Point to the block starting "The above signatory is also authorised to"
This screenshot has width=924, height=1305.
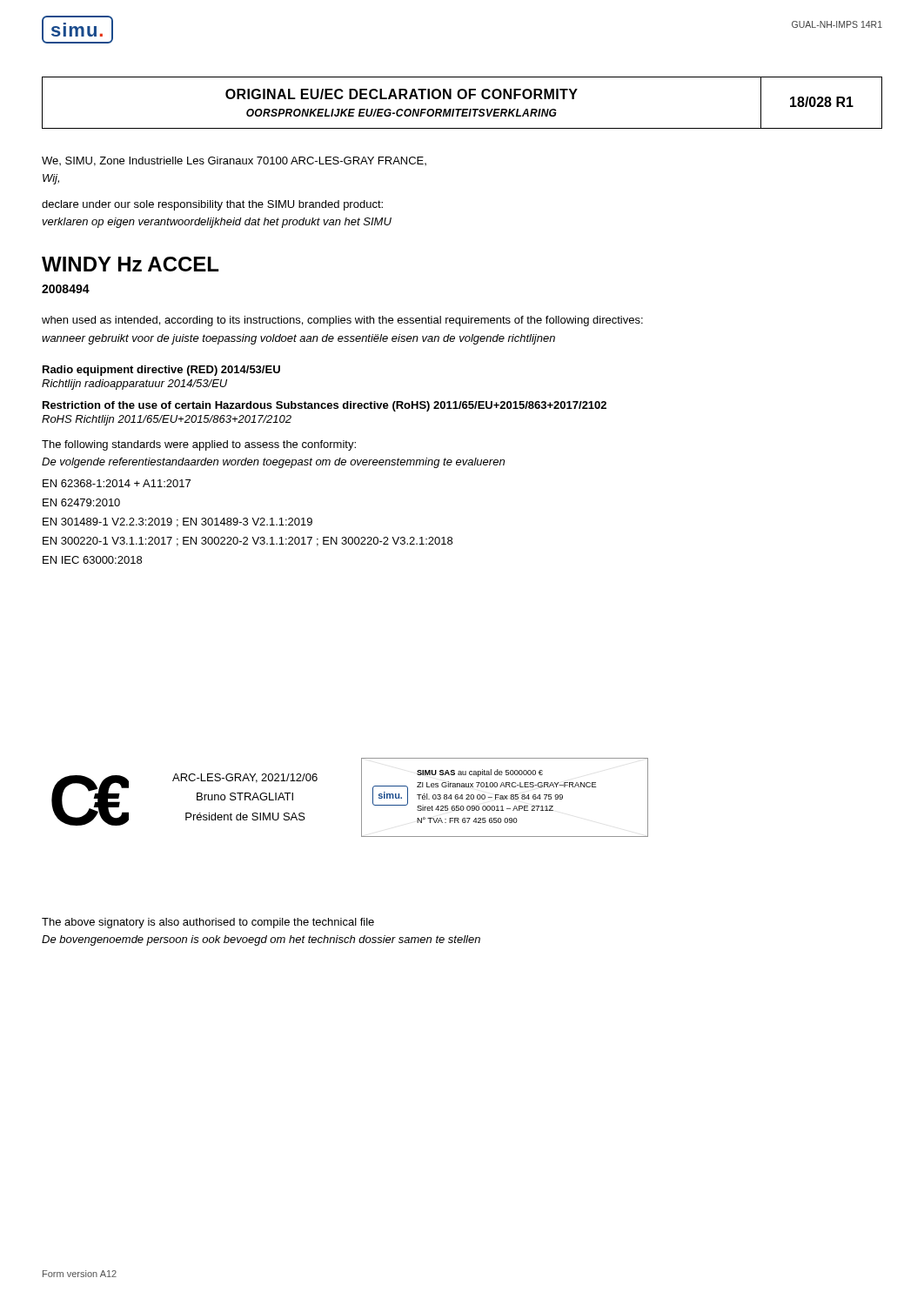462,931
